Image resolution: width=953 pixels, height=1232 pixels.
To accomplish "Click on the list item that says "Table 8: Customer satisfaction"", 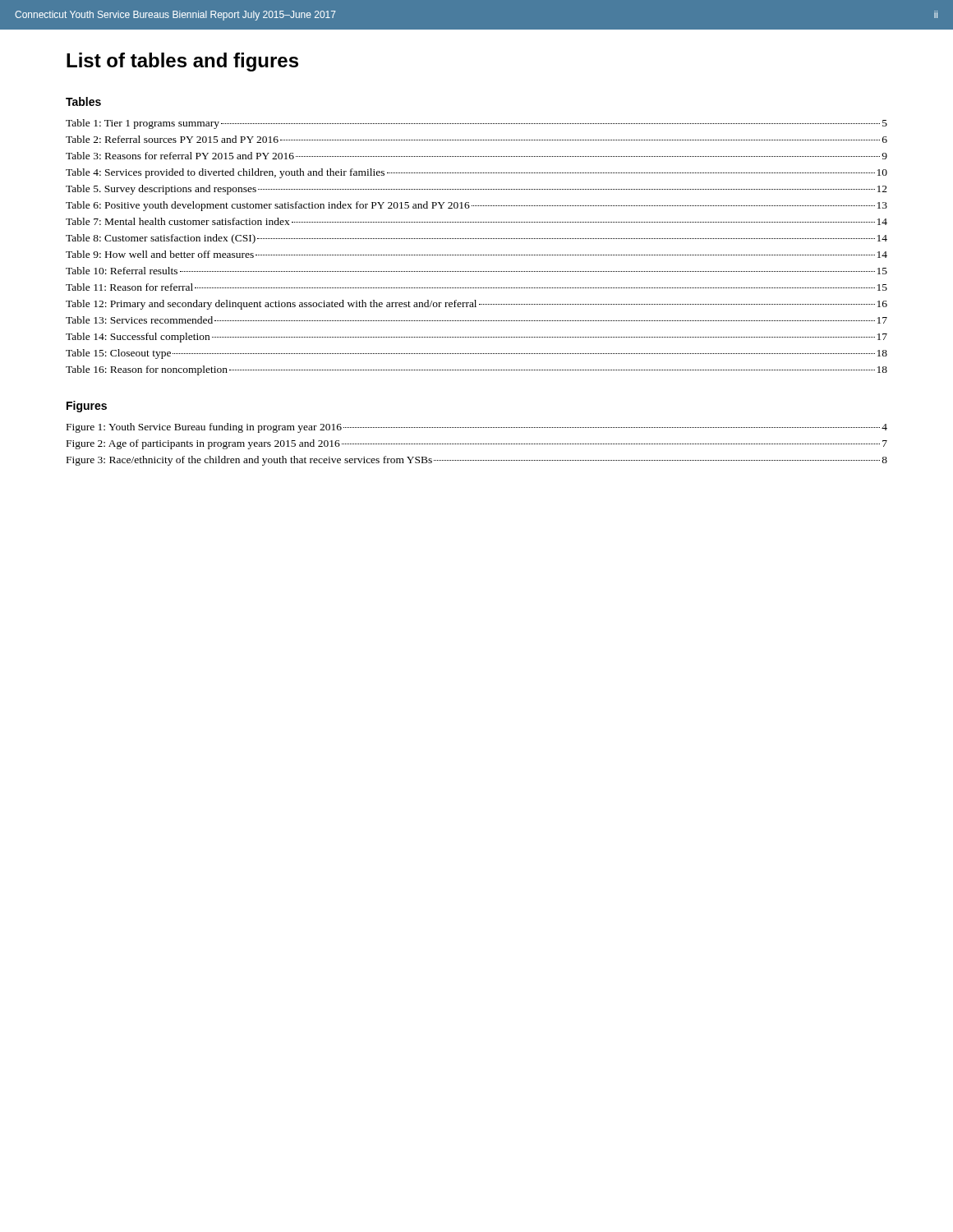I will (476, 238).
